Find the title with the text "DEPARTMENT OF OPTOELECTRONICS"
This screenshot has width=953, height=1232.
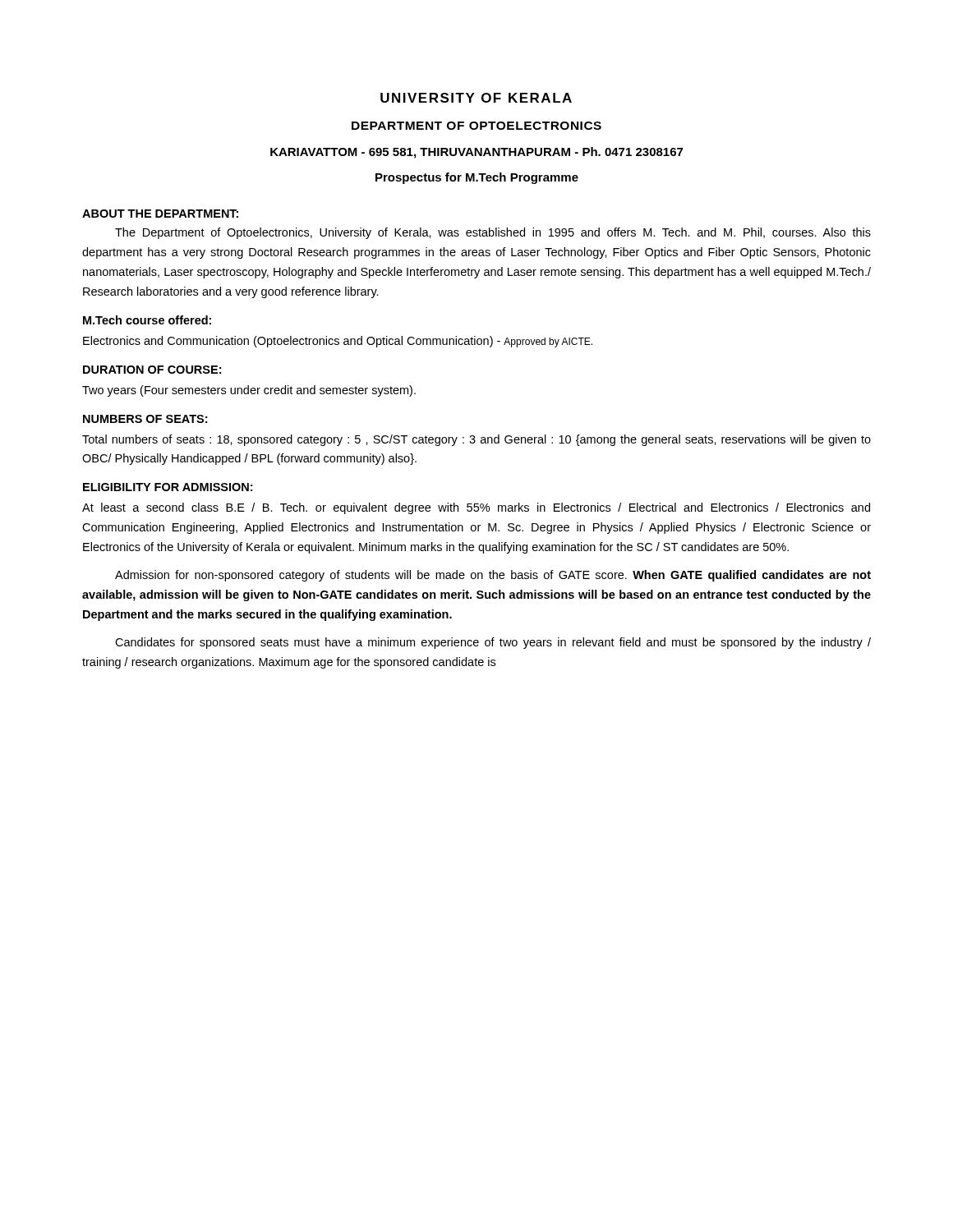tap(476, 125)
